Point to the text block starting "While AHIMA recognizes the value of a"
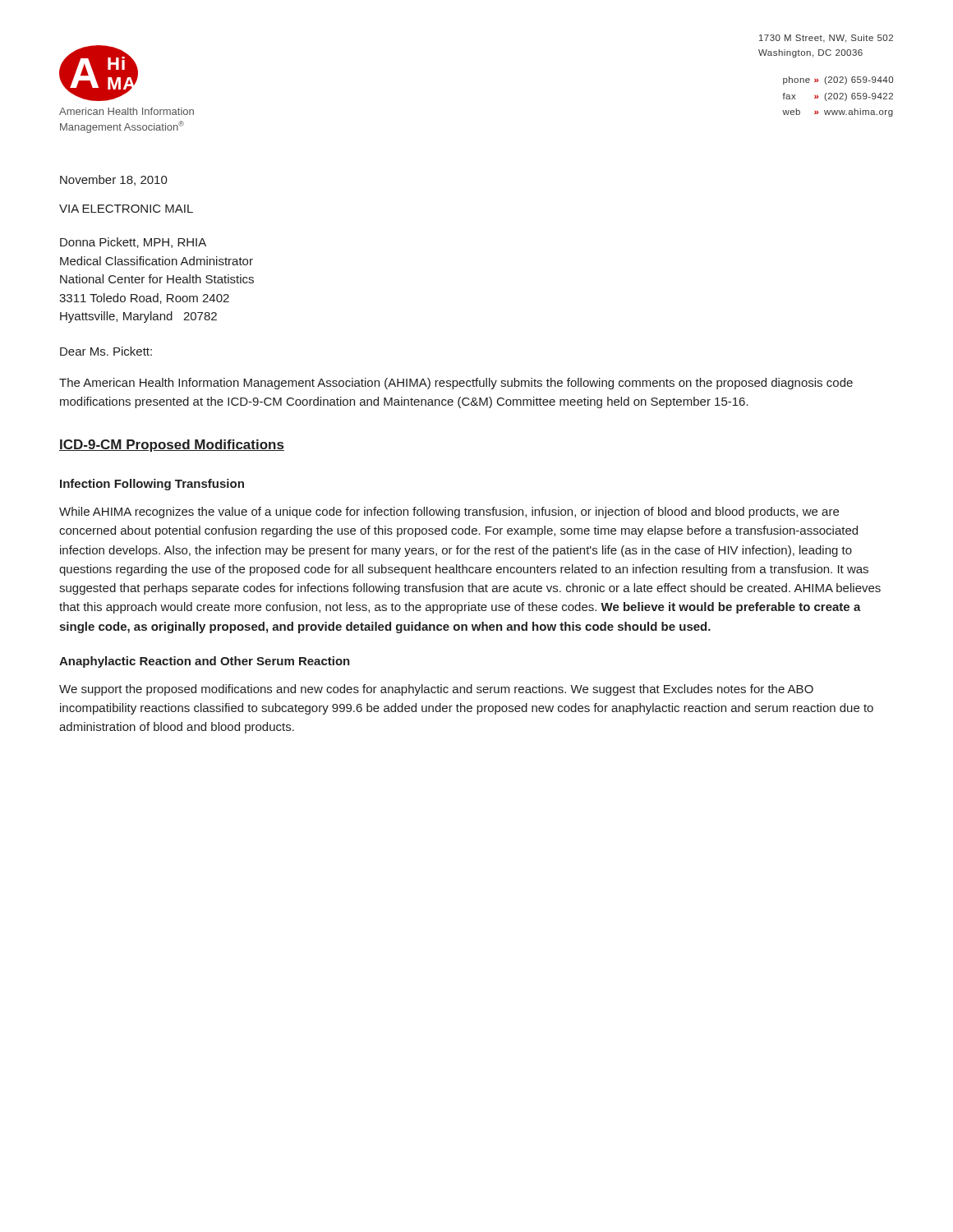The image size is (953, 1232). click(470, 569)
